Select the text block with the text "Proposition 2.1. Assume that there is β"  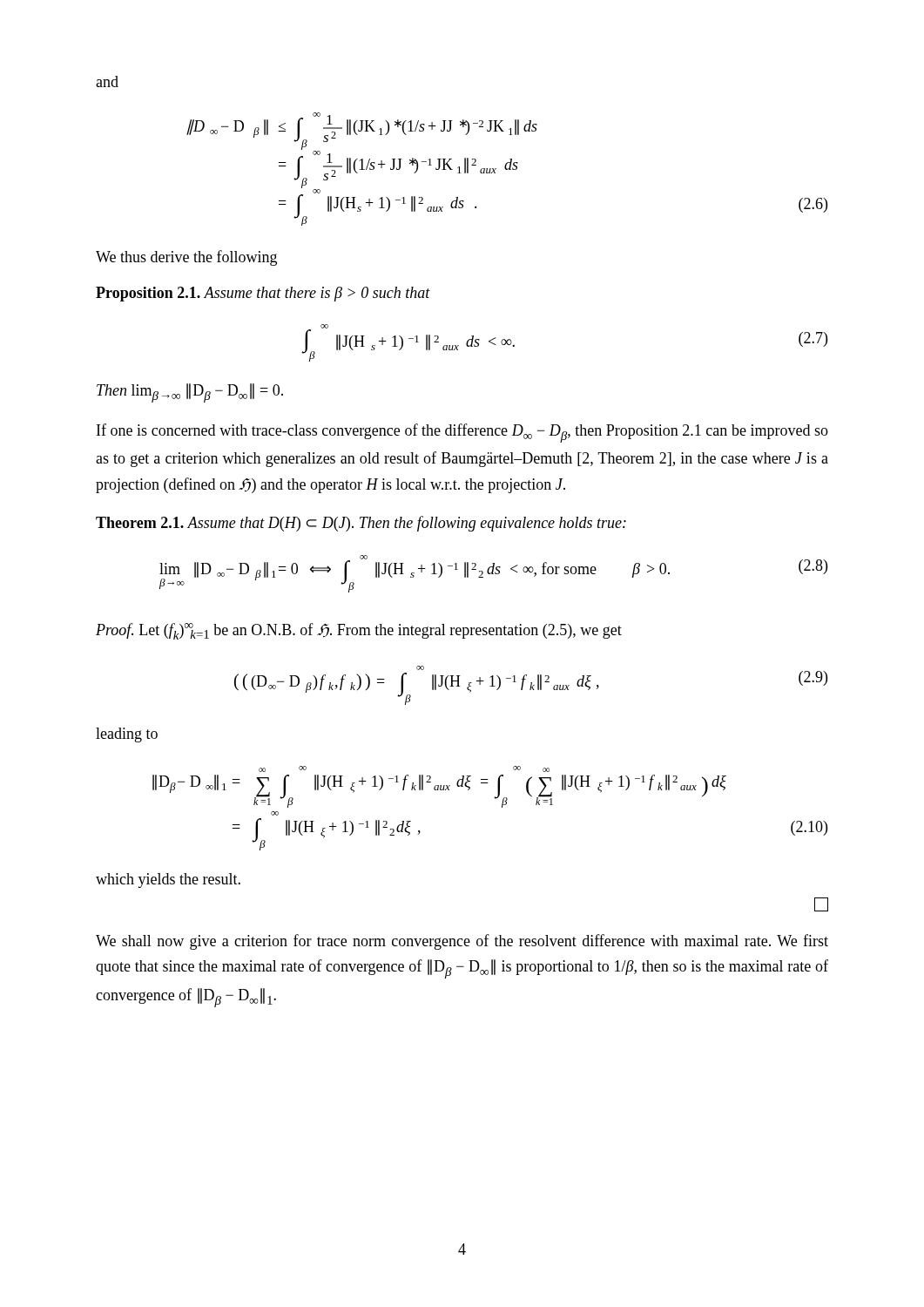tap(263, 292)
